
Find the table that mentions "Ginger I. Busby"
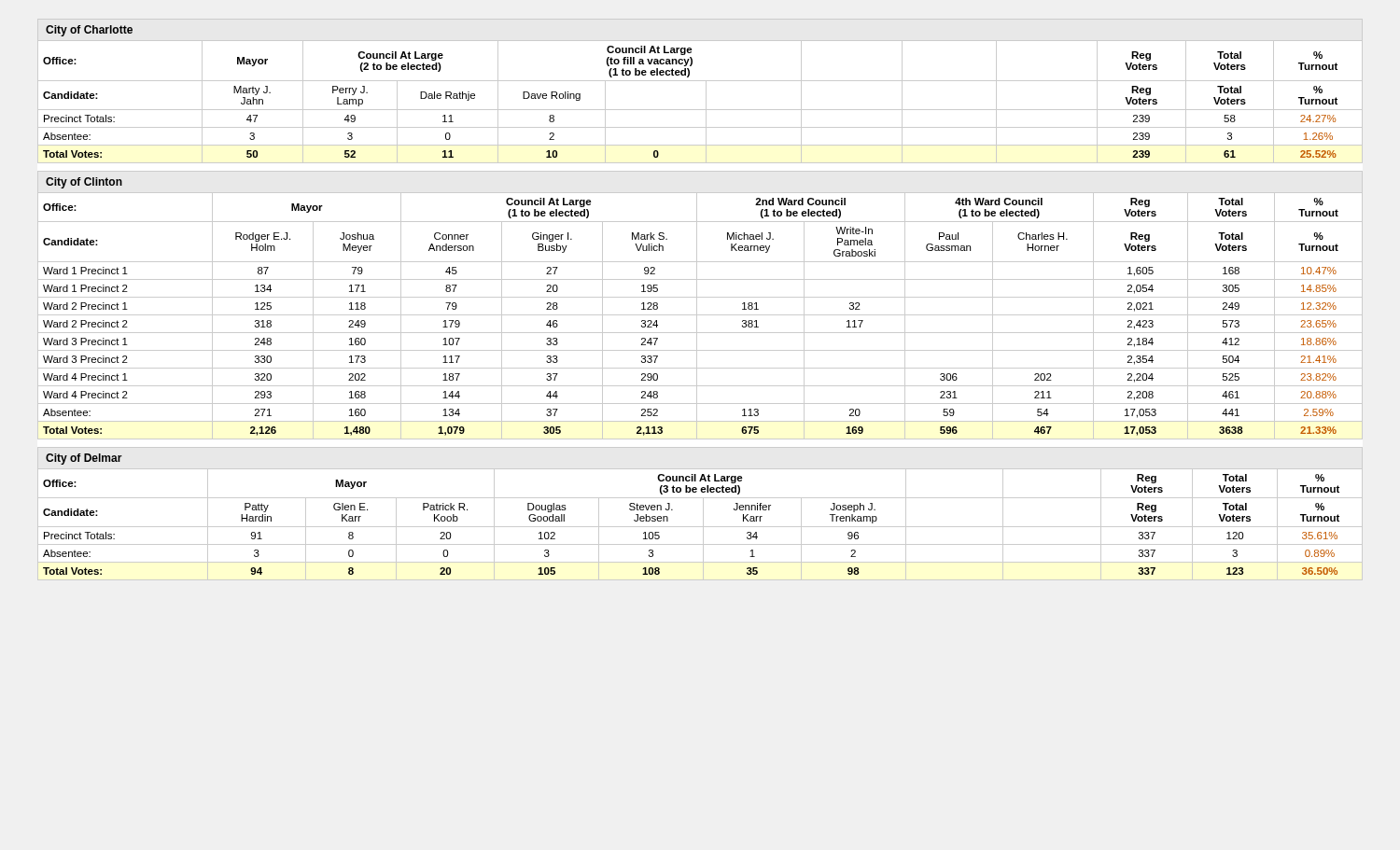(700, 316)
